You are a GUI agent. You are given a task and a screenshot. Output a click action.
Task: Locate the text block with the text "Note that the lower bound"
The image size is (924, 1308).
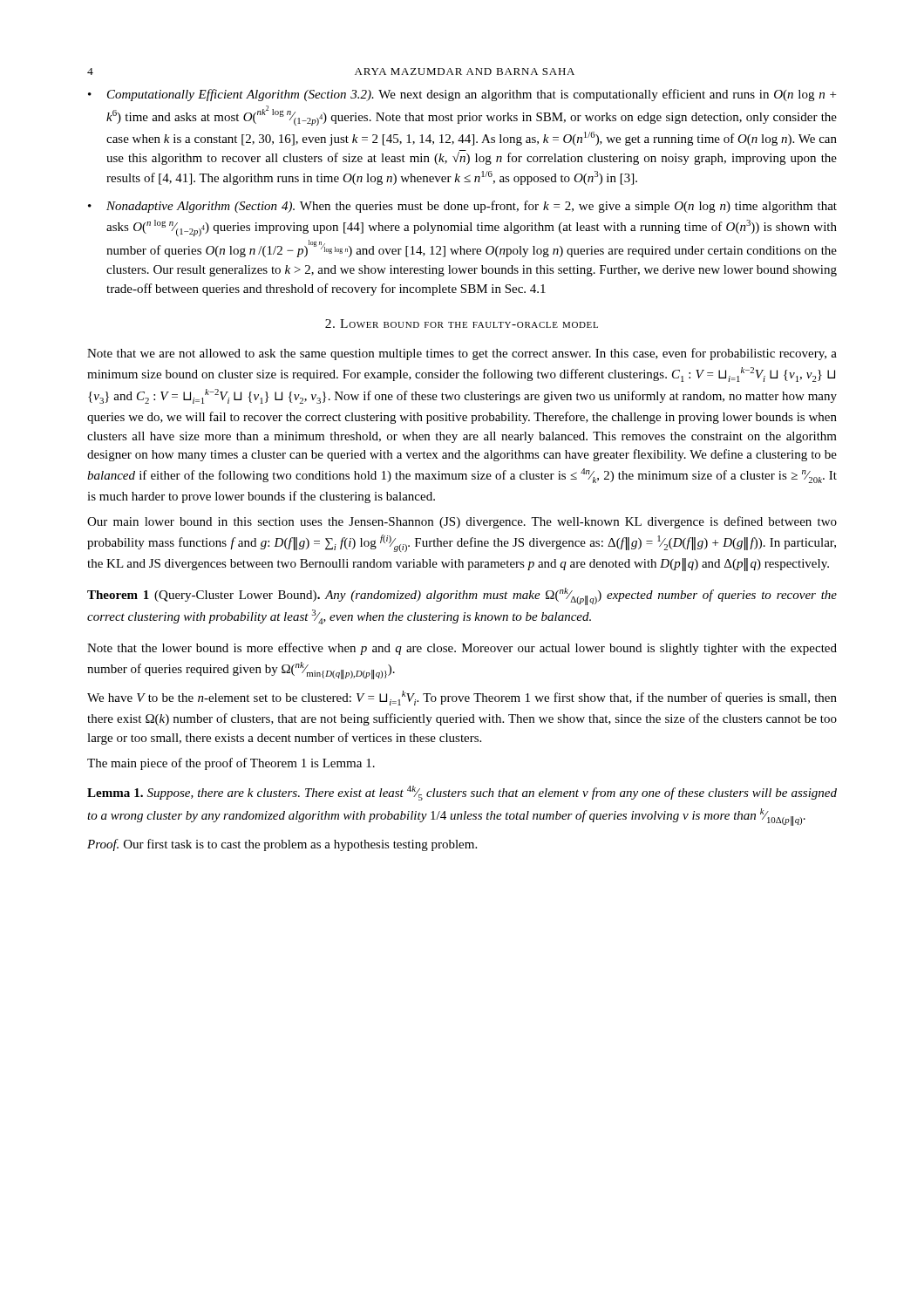pos(462,660)
